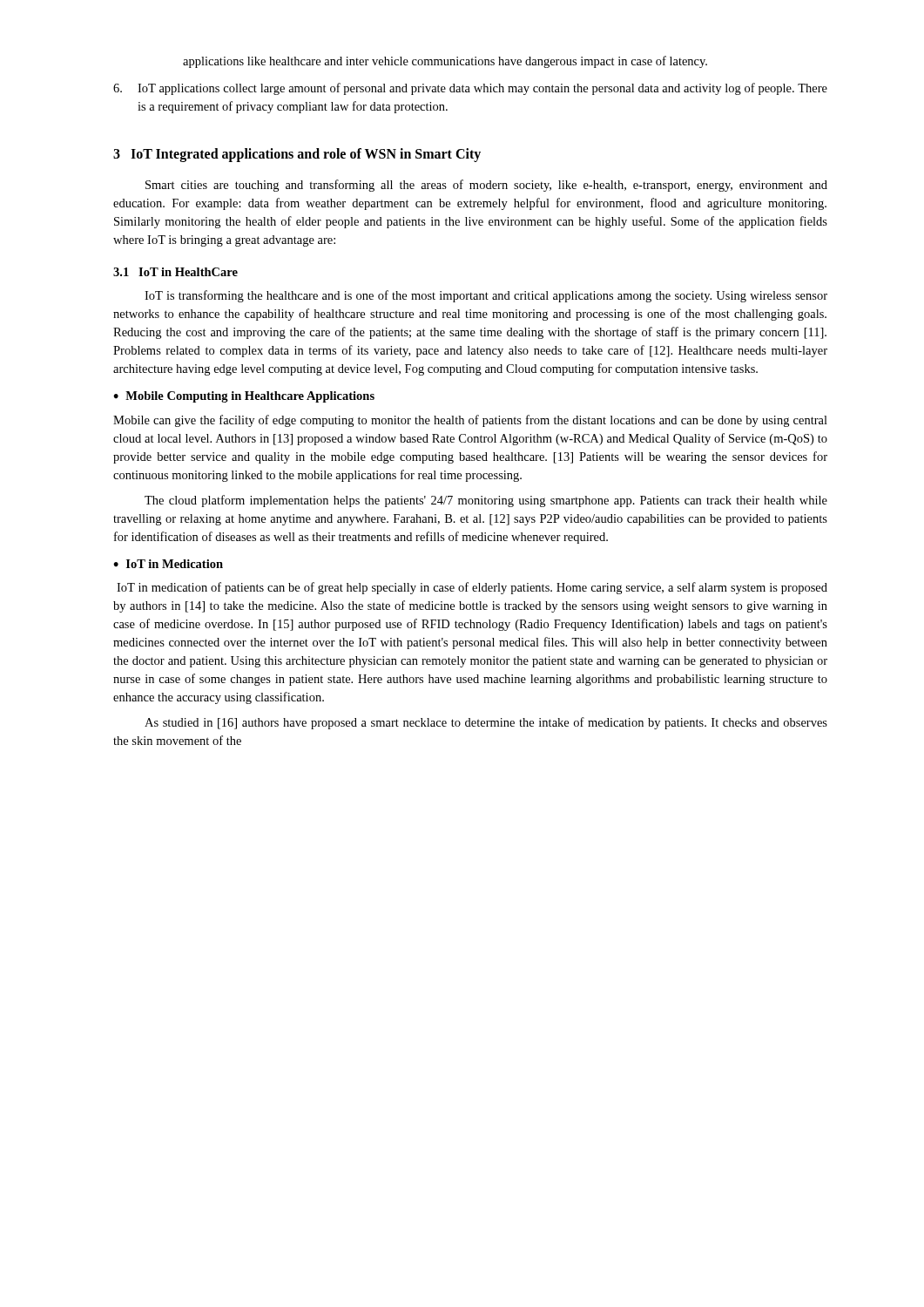Locate the passage starting "6. IoT applications collect large"

click(470, 98)
